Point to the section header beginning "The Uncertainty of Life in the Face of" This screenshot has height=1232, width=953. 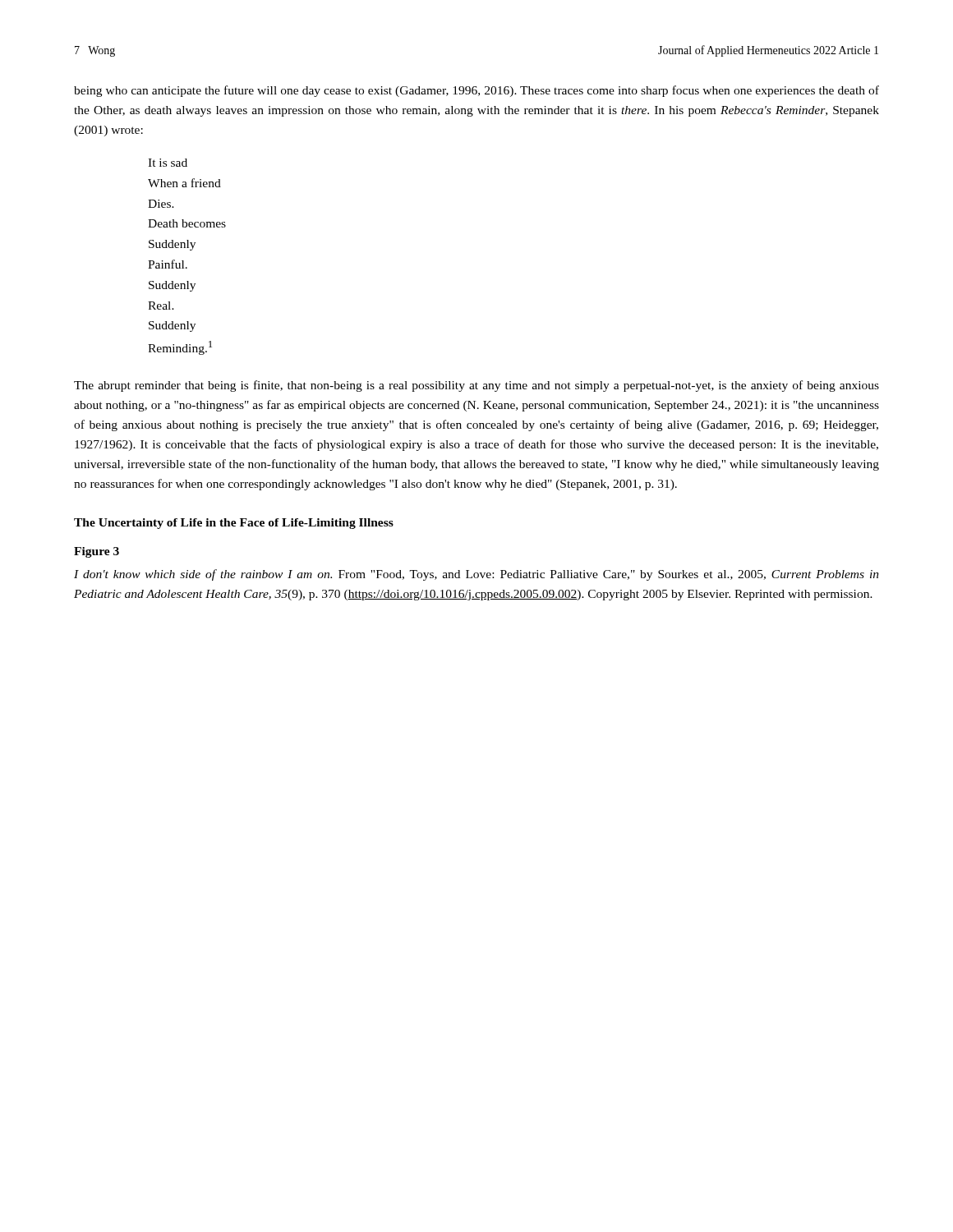234,522
